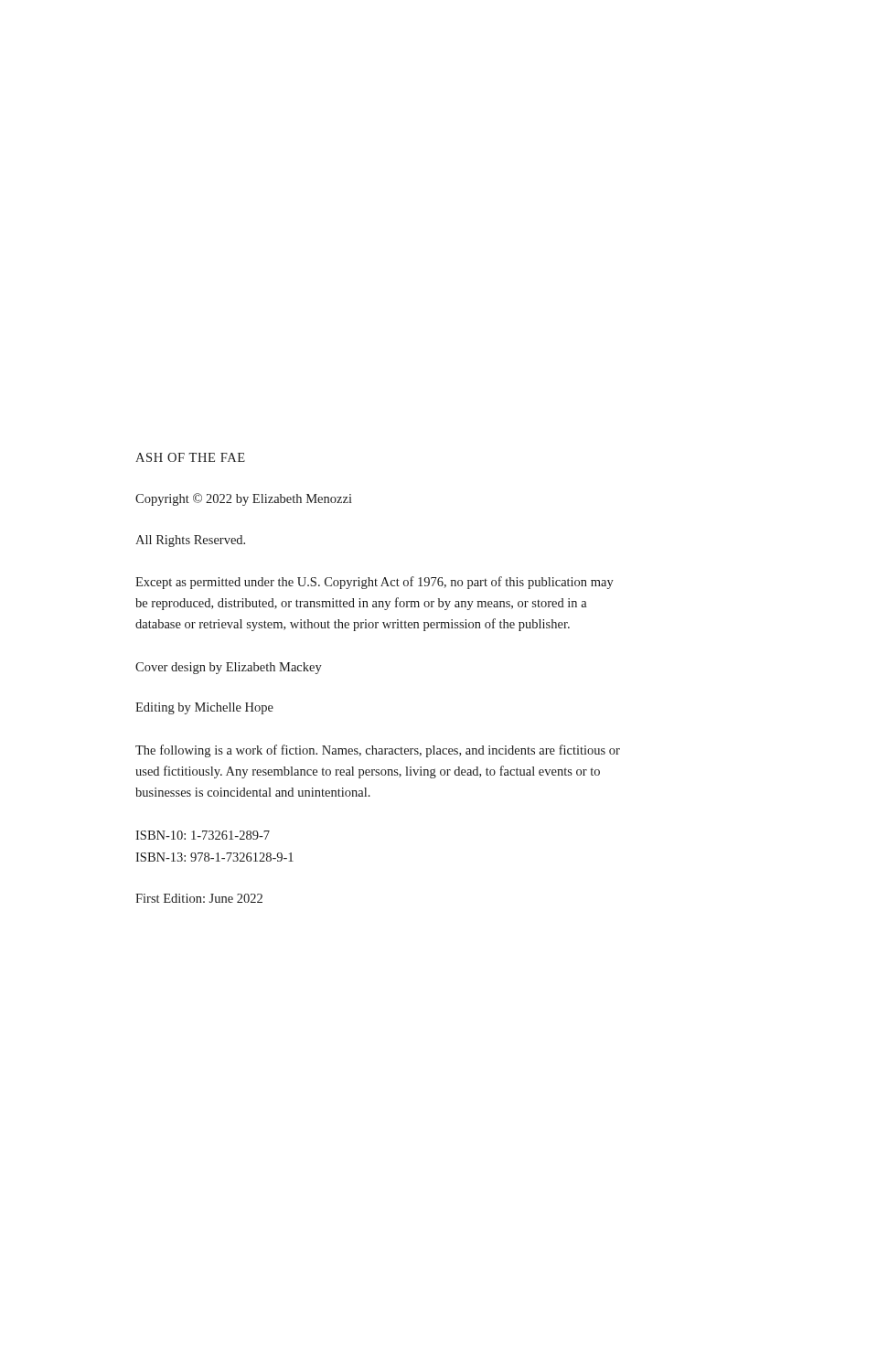Where does it say "All Rights Reserved."?
The height and width of the screenshot is (1372, 888).
click(191, 539)
